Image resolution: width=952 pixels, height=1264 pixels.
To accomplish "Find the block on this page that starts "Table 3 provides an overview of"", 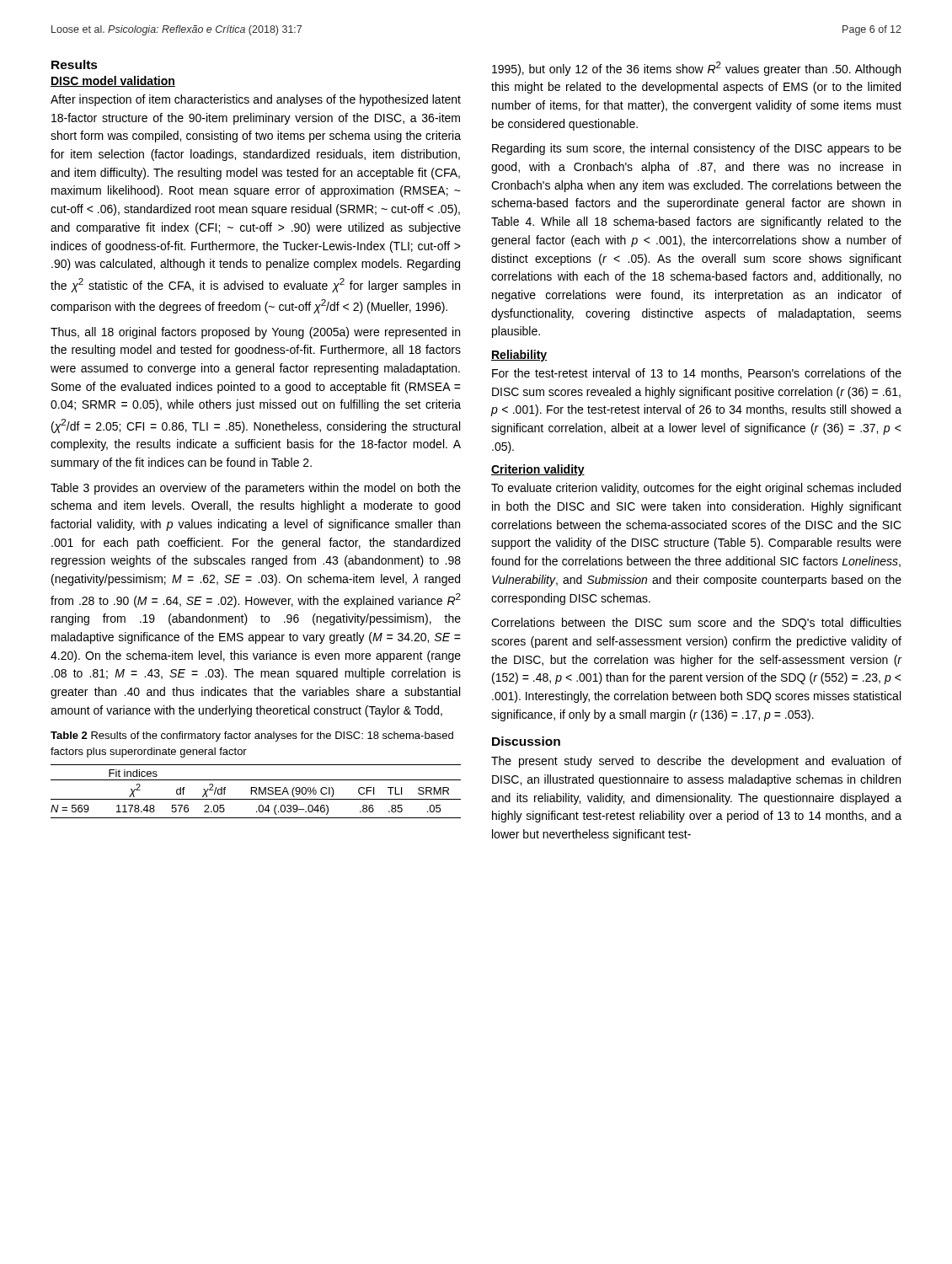I will pyautogui.click(x=256, y=600).
